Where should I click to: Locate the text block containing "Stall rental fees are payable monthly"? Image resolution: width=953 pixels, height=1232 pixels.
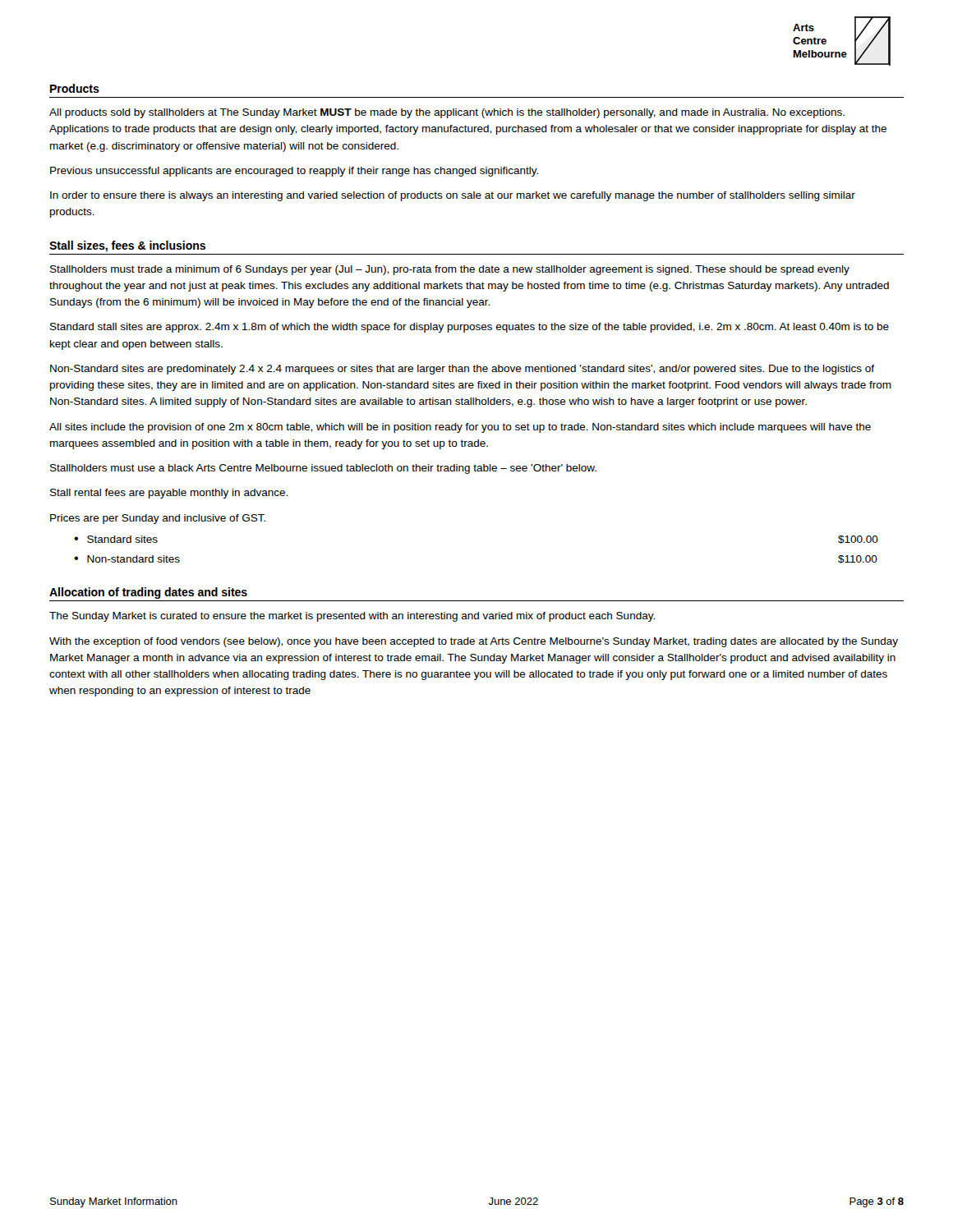[169, 493]
